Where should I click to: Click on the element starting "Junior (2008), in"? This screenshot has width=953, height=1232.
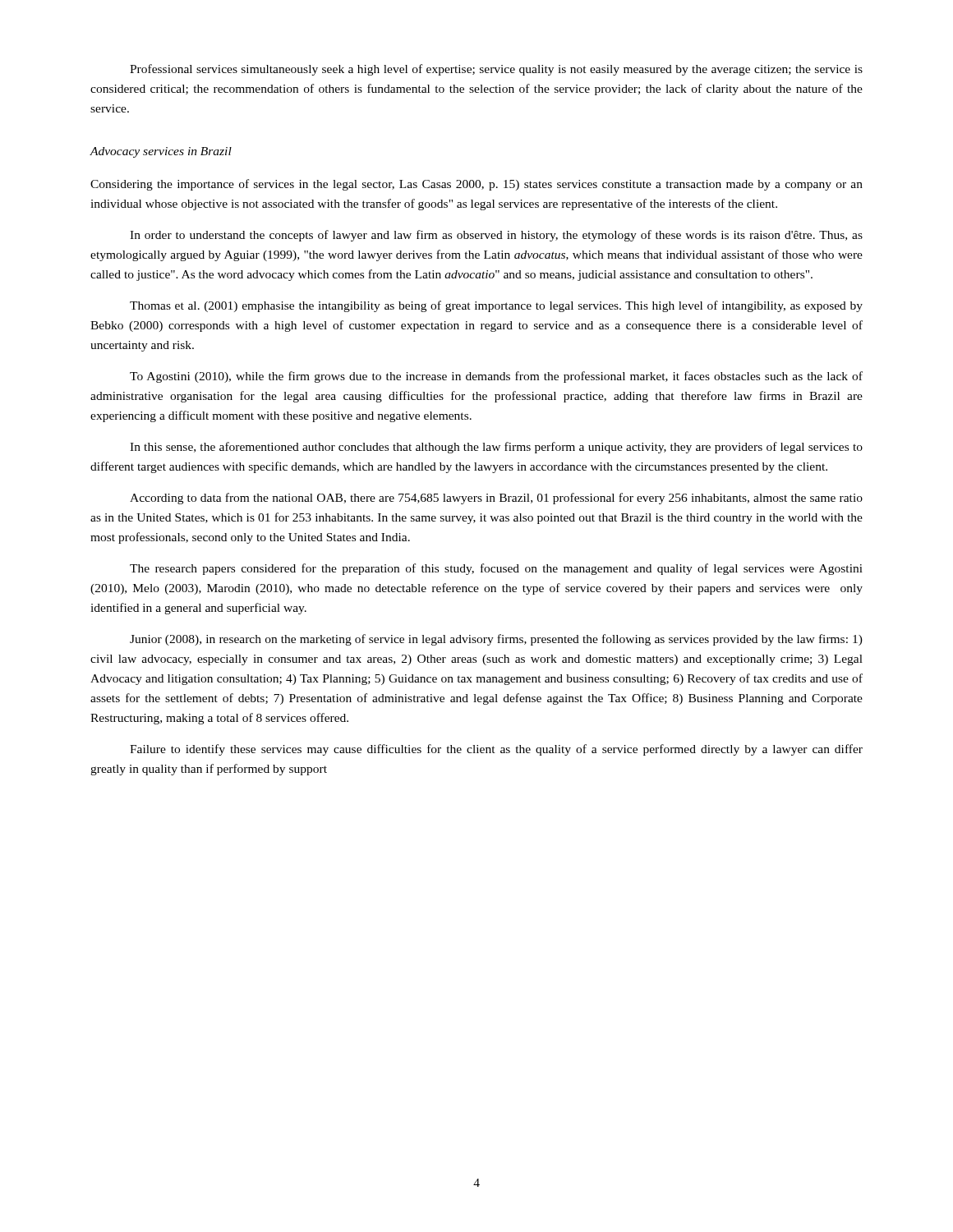[476, 678]
